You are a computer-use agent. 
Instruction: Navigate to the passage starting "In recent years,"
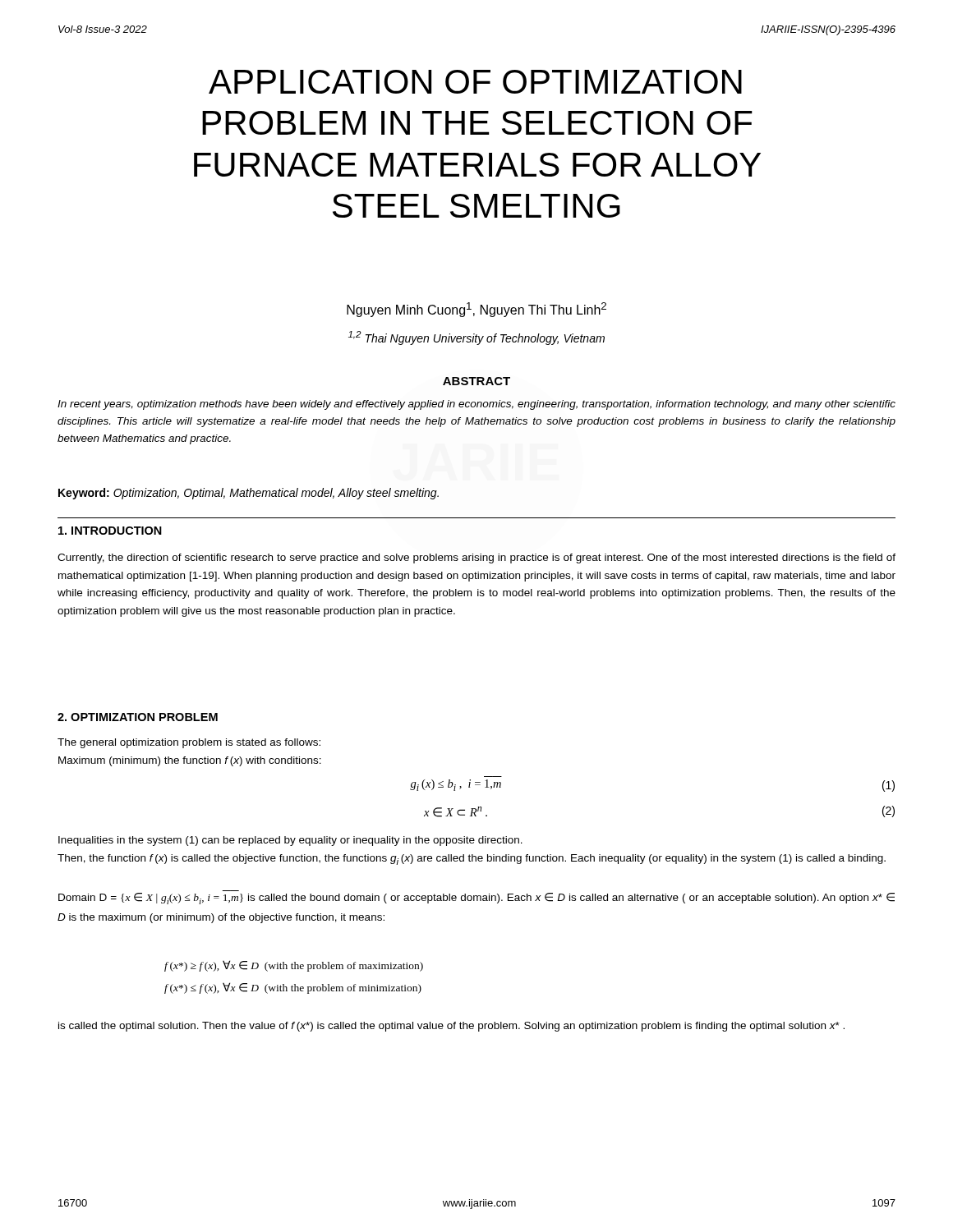[476, 421]
